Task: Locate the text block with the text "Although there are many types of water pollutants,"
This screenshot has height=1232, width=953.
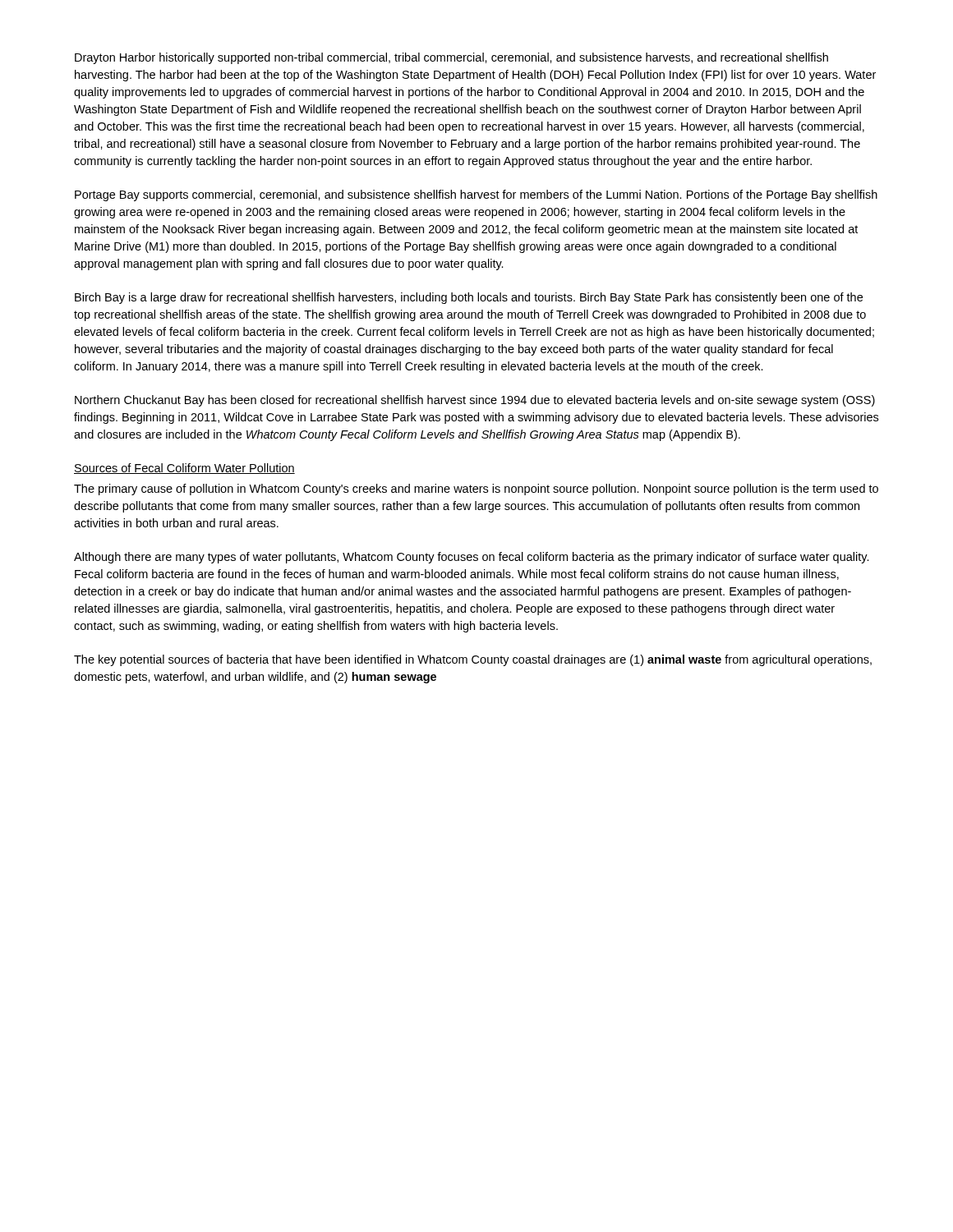Action: click(x=472, y=592)
